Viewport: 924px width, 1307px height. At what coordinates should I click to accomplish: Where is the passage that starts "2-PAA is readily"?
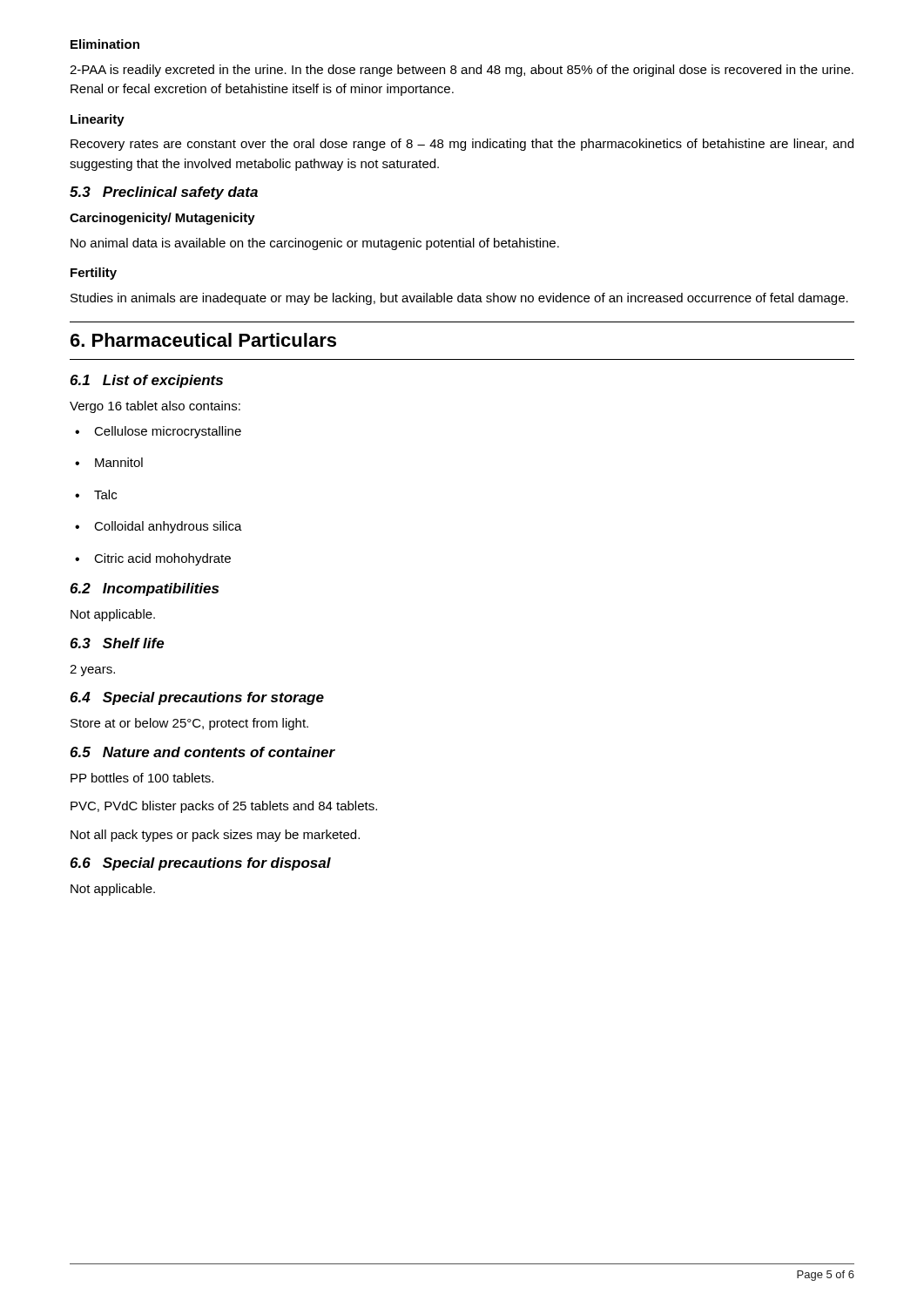click(x=462, y=79)
